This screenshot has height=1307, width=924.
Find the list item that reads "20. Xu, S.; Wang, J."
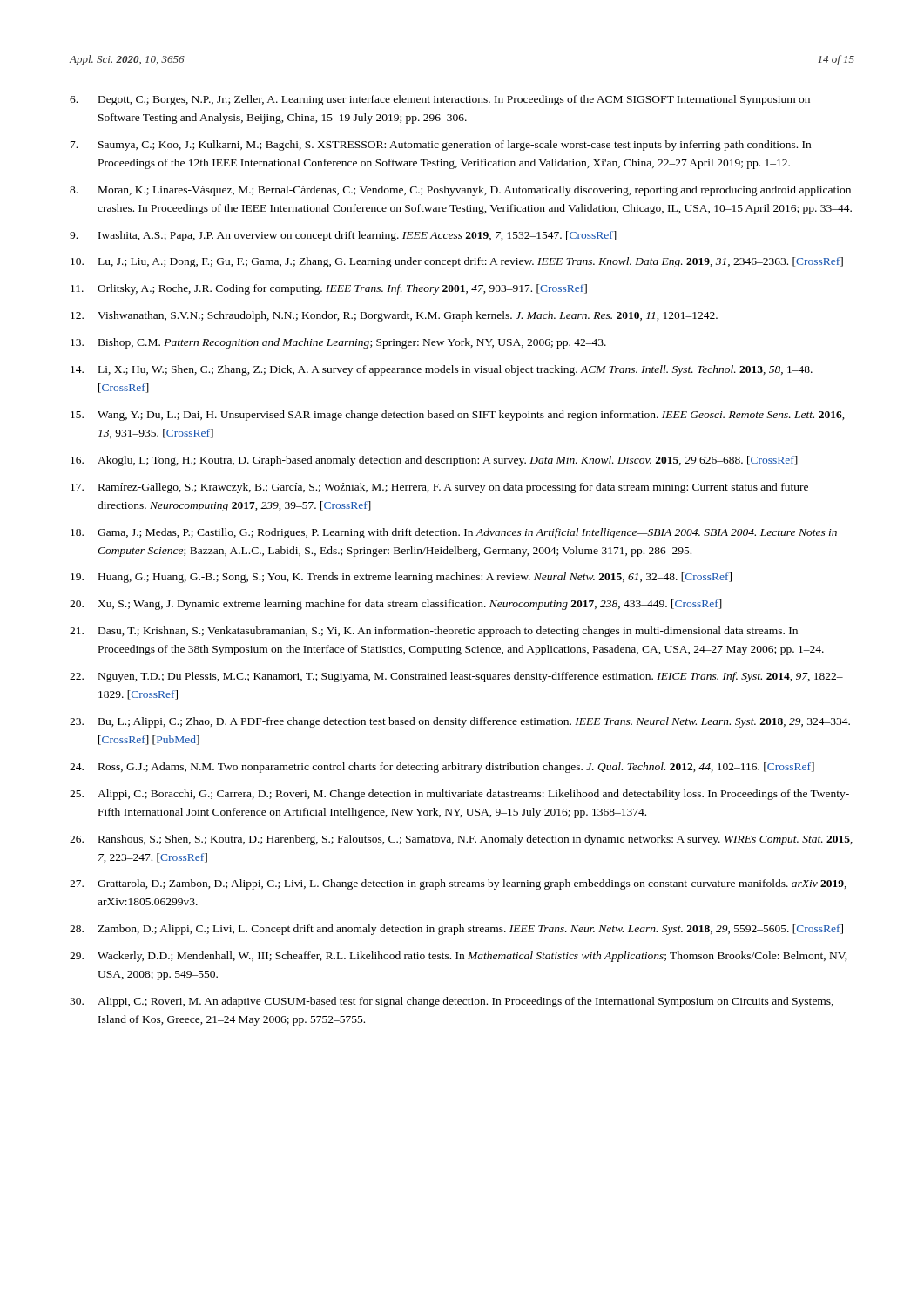(462, 605)
